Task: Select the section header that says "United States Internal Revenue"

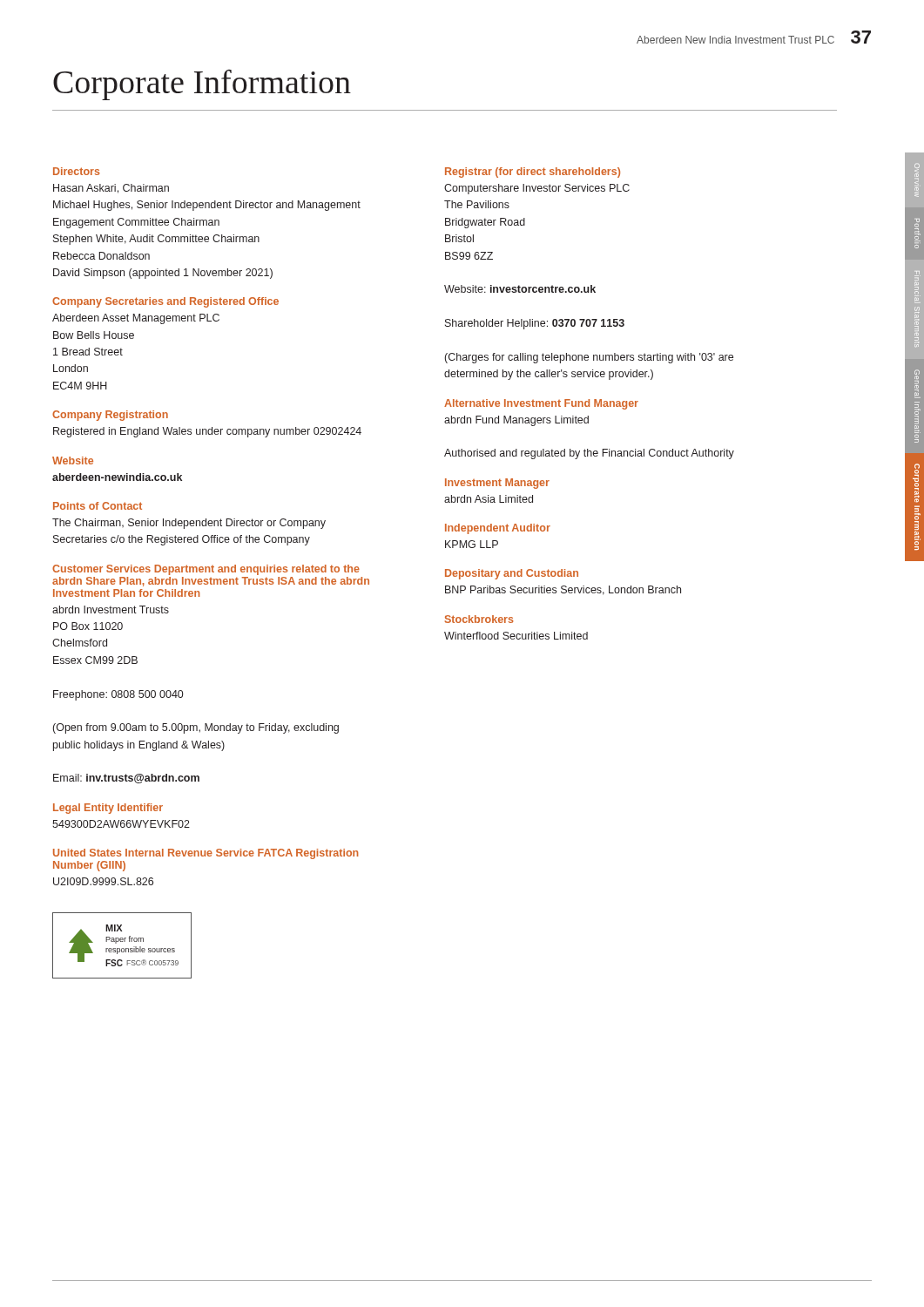Action: tap(206, 859)
